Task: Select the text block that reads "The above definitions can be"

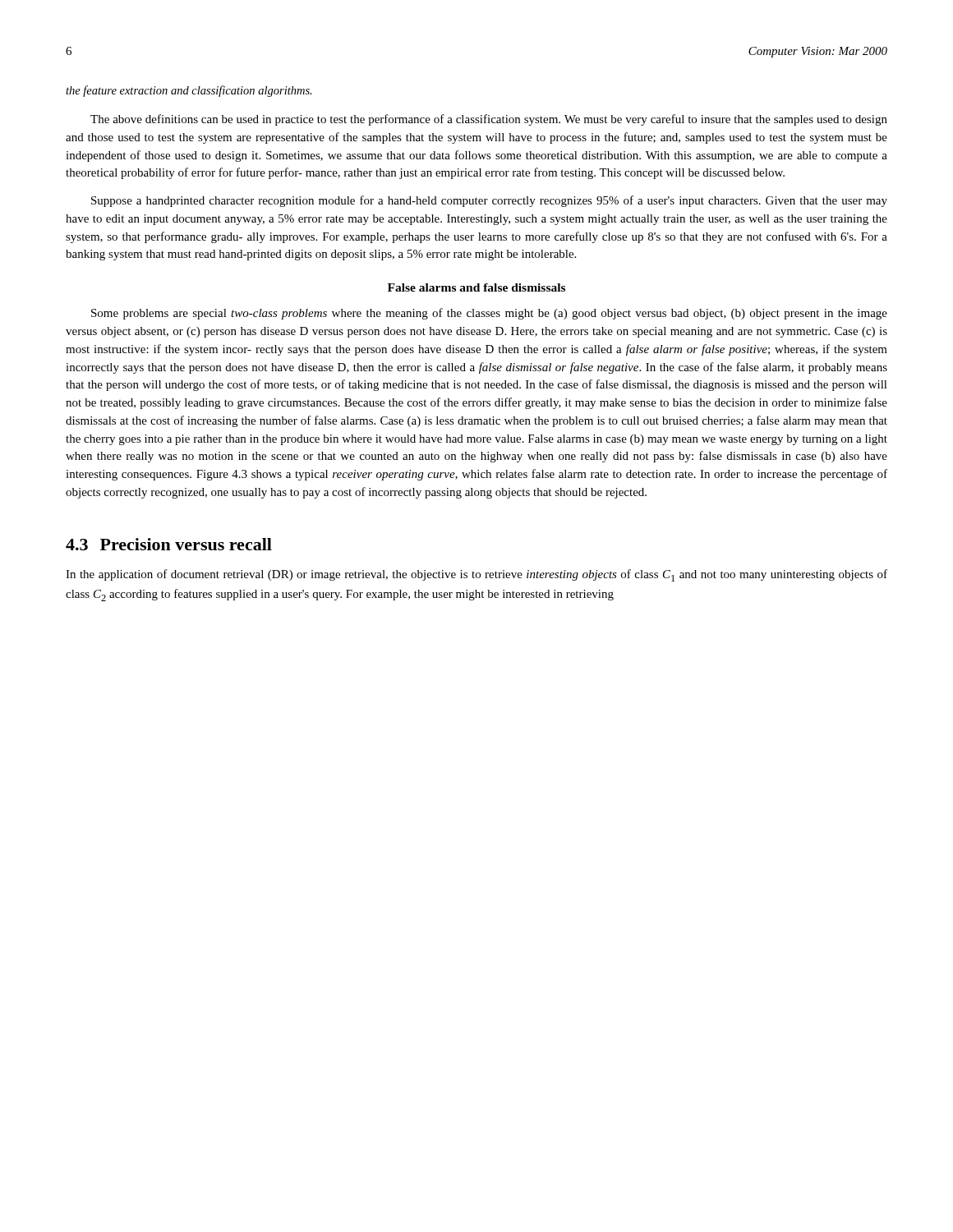Action: coord(476,147)
